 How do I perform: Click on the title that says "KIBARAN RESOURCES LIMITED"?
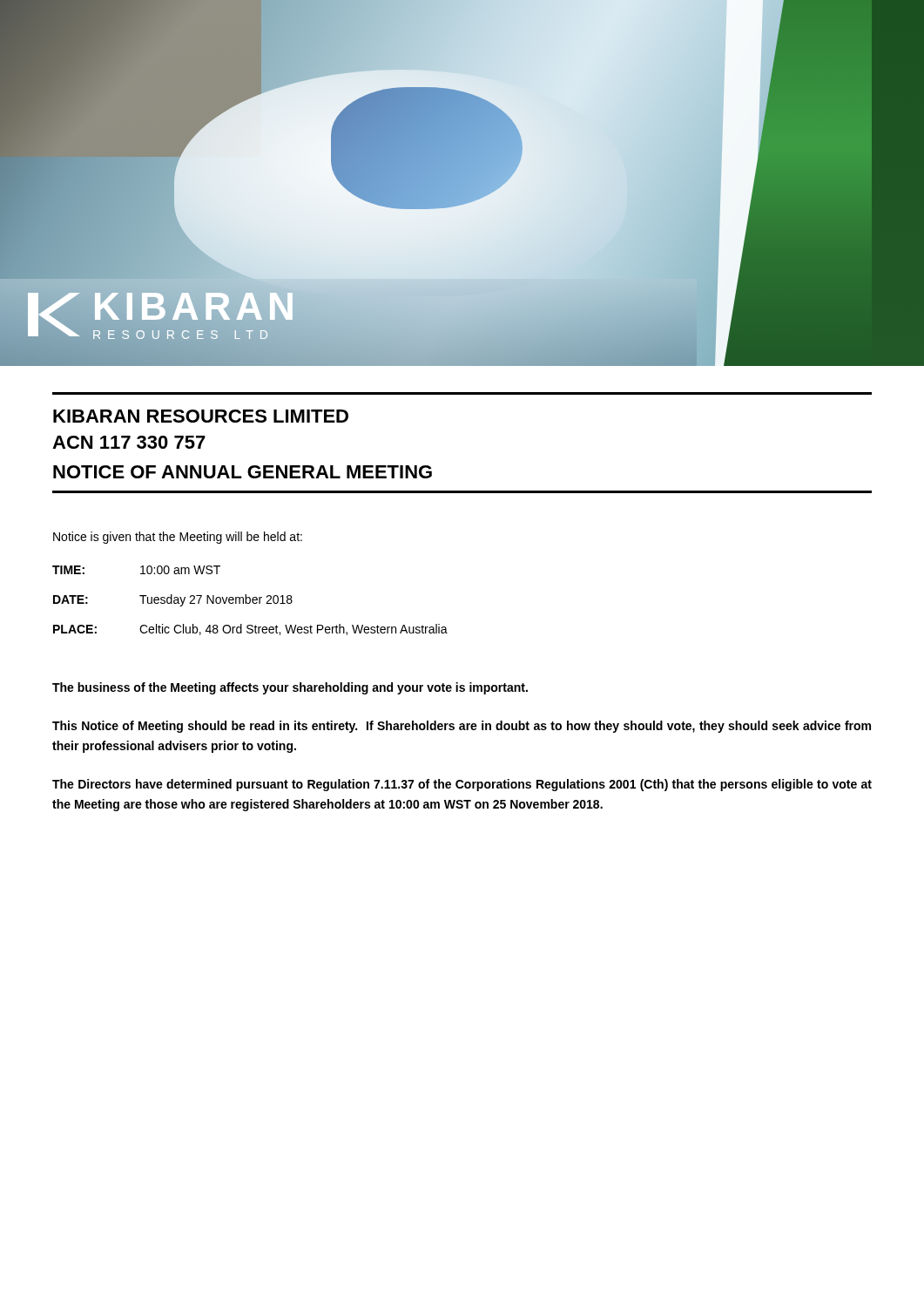pyautogui.click(x=201, y=416)
